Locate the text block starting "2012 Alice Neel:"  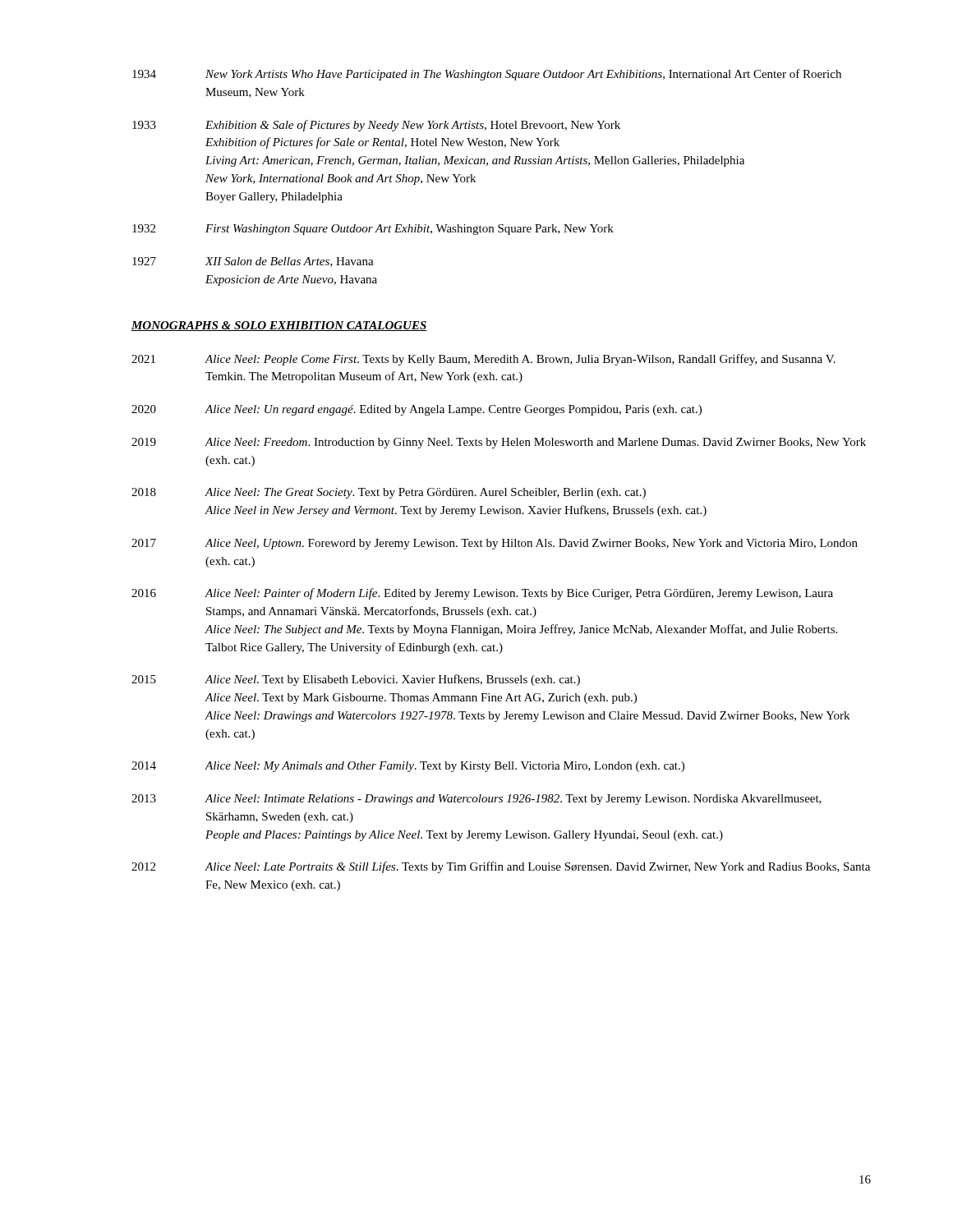pyautogui.click(x=501, y=876)
